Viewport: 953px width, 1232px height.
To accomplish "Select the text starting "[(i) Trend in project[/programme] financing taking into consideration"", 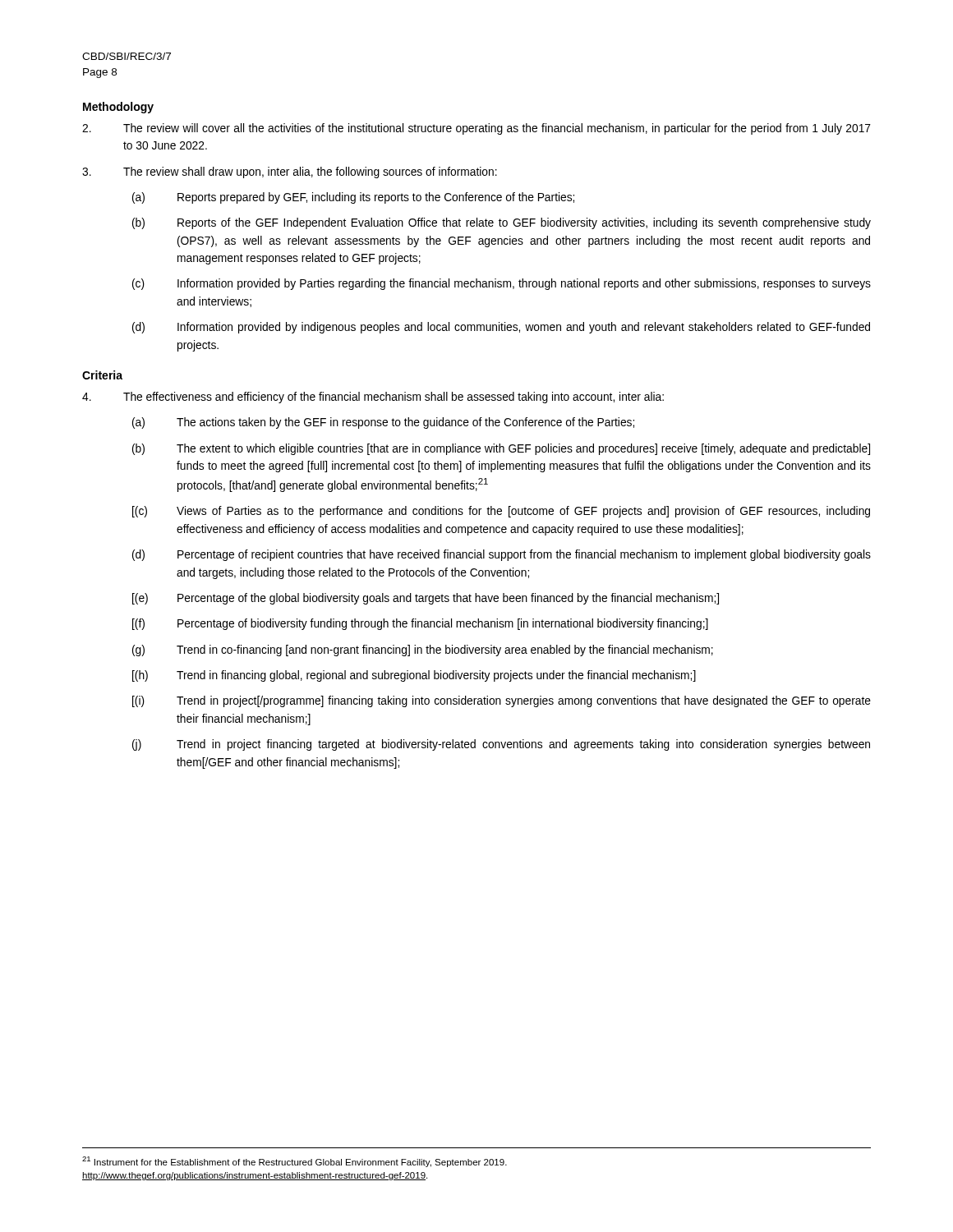I will 501,710.
